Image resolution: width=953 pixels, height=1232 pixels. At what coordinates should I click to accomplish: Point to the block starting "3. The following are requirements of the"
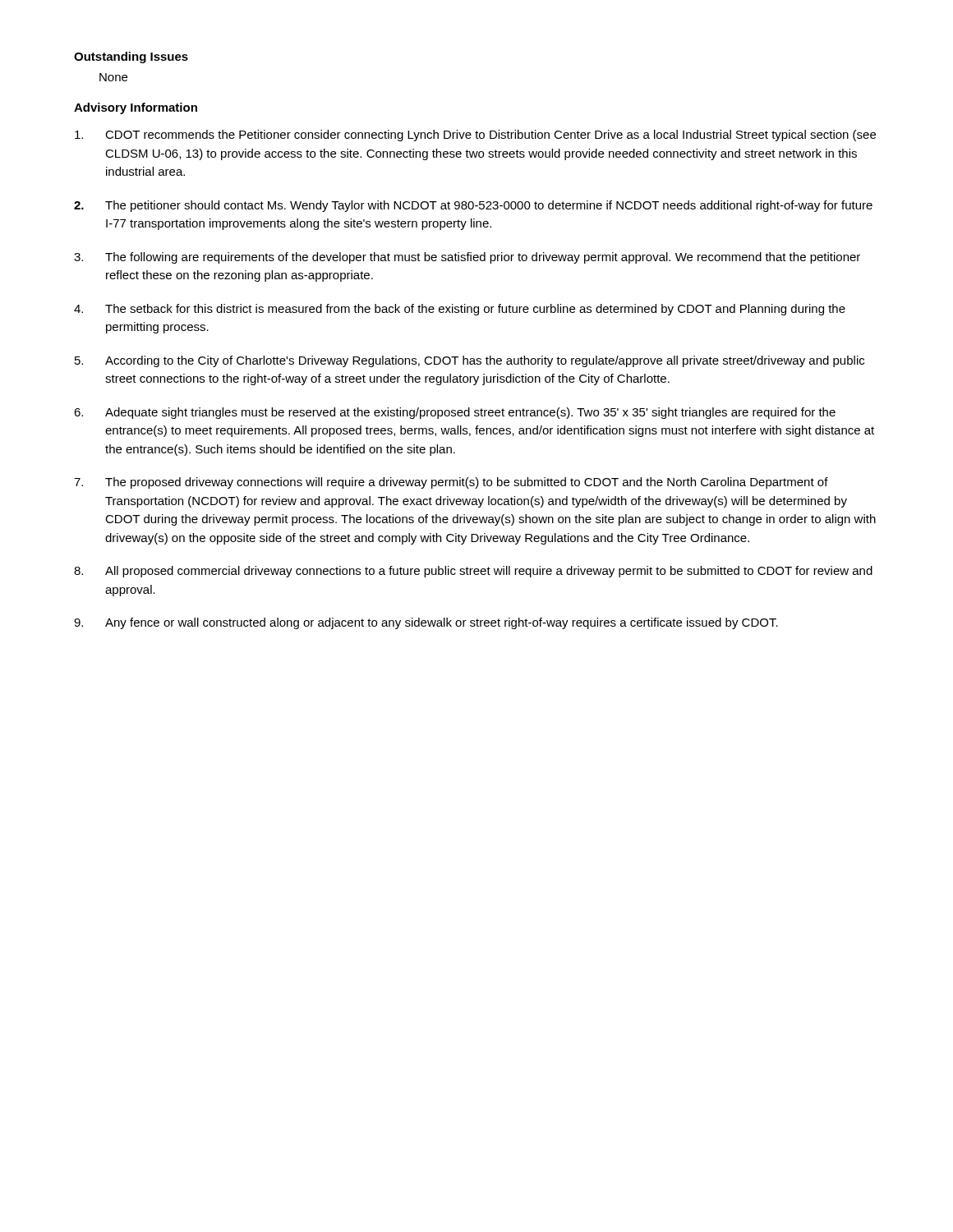click(x=476, y=266)
